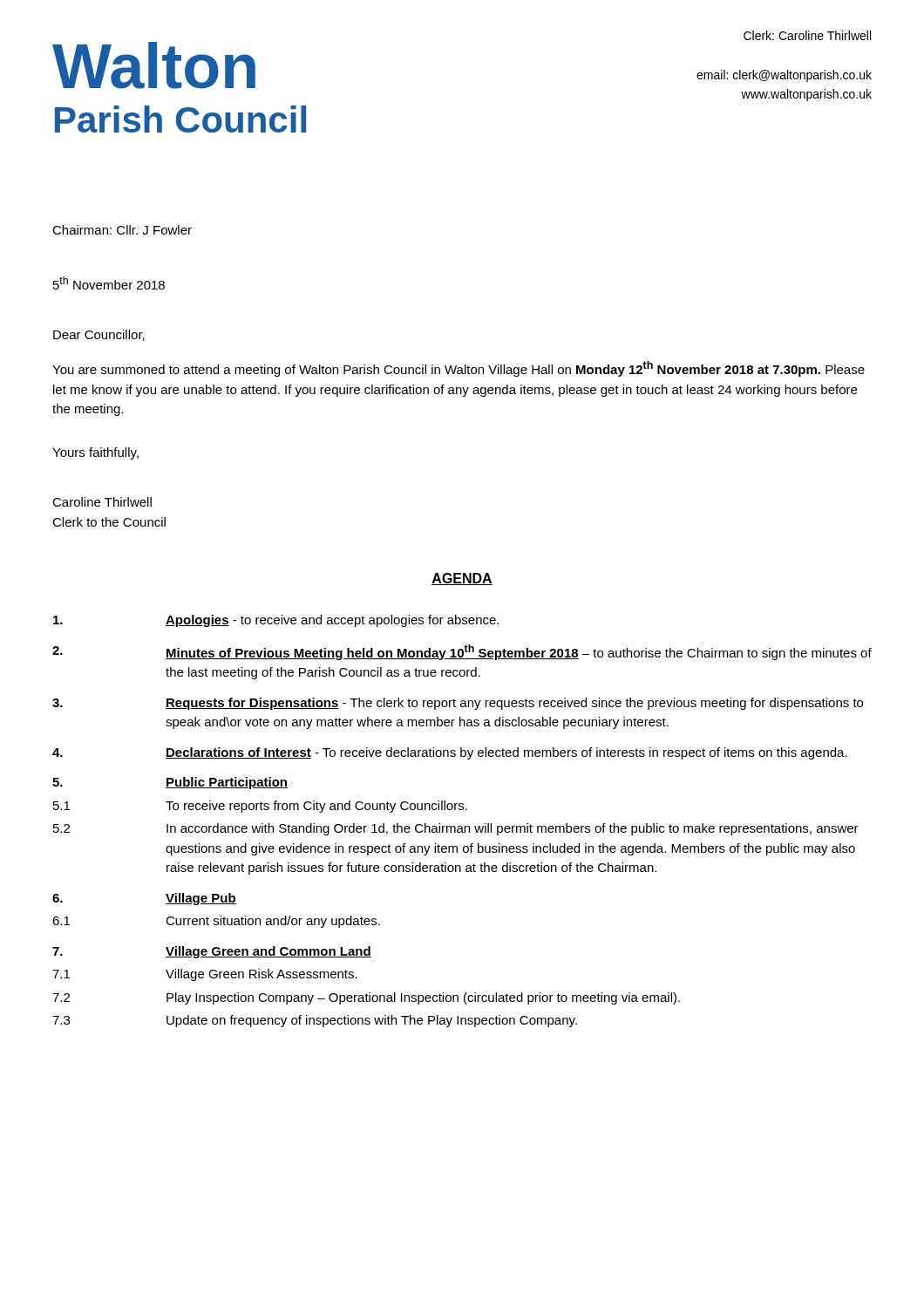
Task: Point to the block beginning "7. Village Green and"
Action: coord(212,952)
